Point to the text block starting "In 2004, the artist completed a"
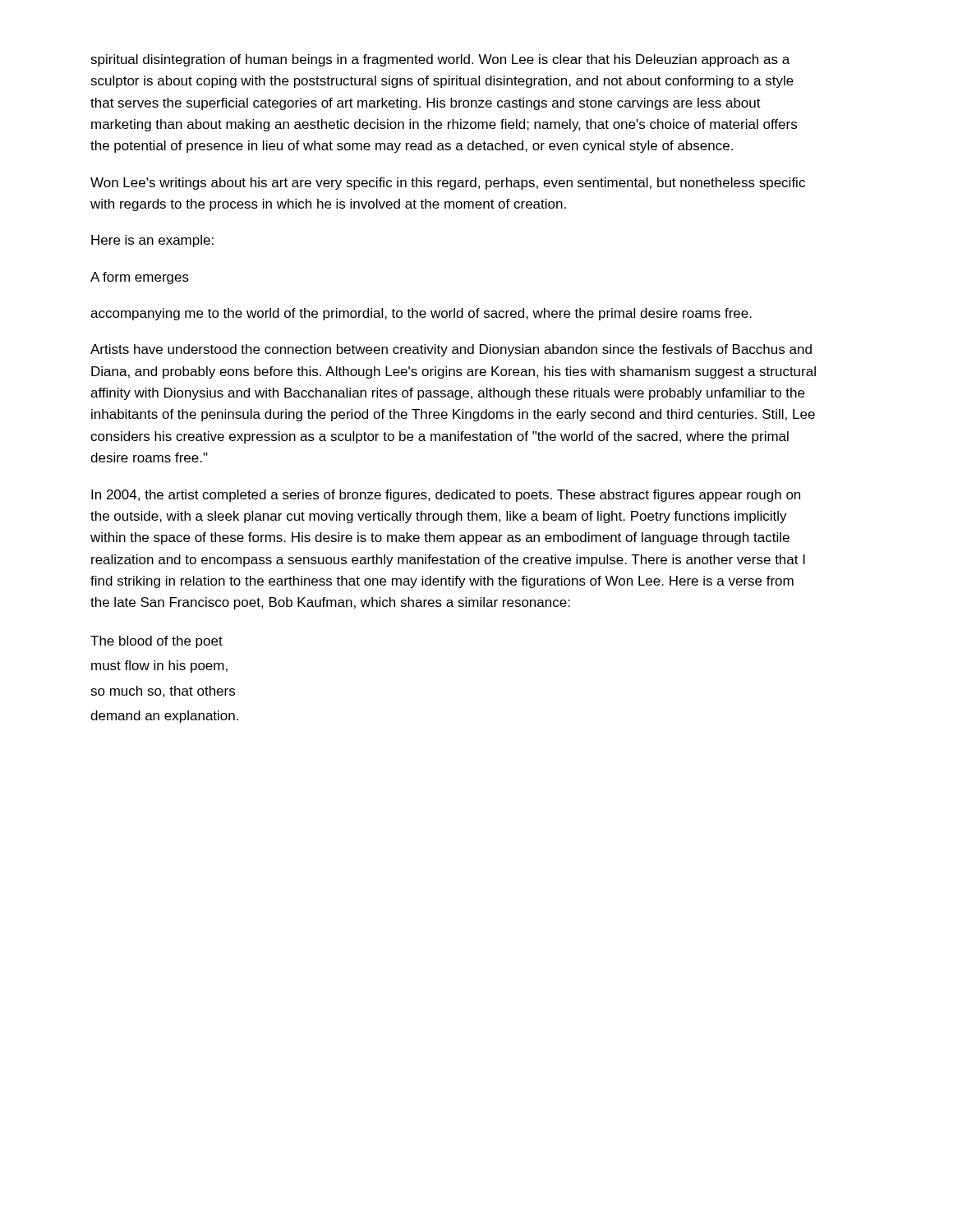The width and height of the screenshot is (953, 1232). (x=448, y=549)
